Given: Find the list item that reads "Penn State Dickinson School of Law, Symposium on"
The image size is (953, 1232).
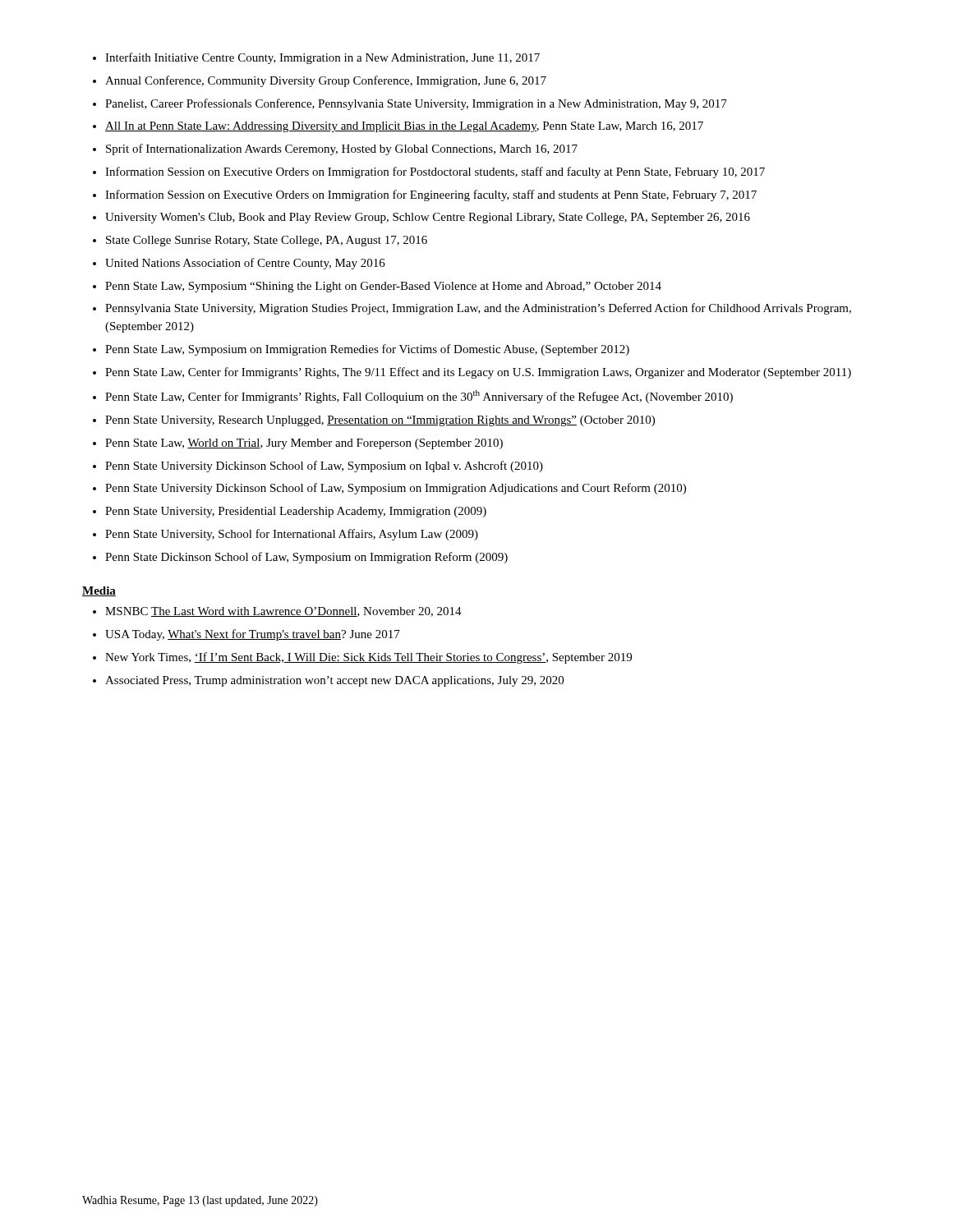Looking at the screenshot, I should [307, 556].
